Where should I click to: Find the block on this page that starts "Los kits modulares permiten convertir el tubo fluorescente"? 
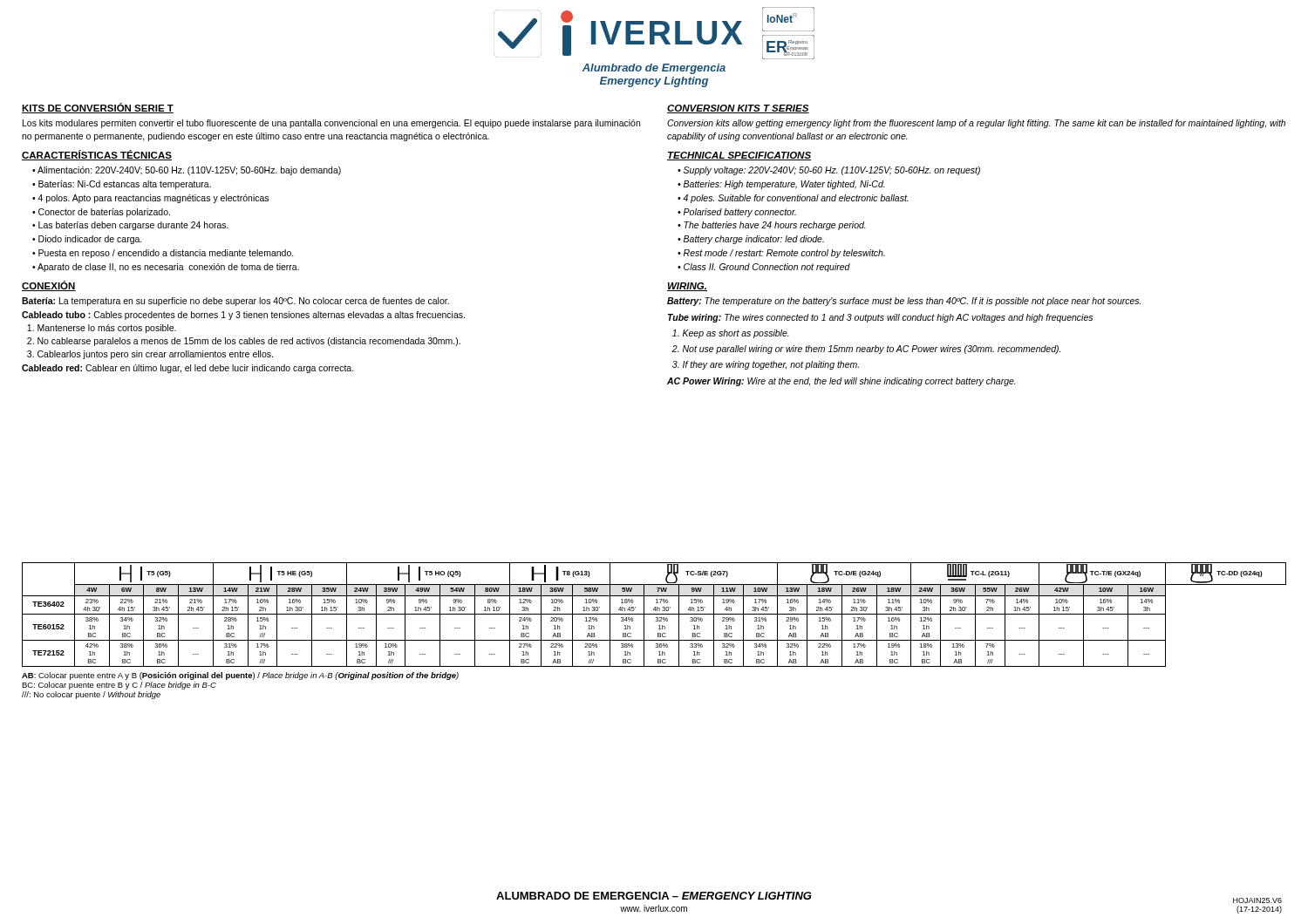pyautogui.click(x=331, y=130)
